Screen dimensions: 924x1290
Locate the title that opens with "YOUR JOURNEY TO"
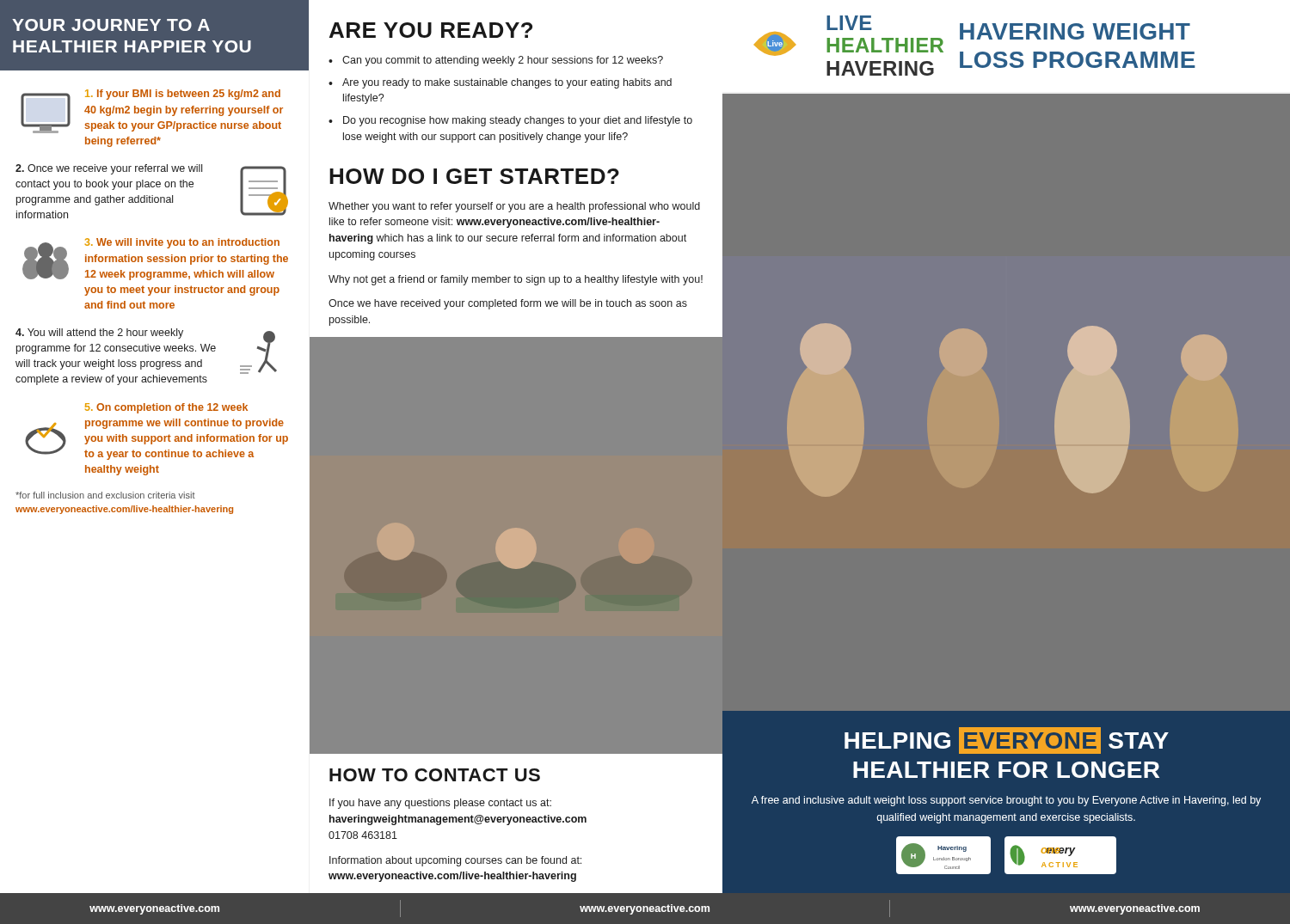(x=132, y=35)
